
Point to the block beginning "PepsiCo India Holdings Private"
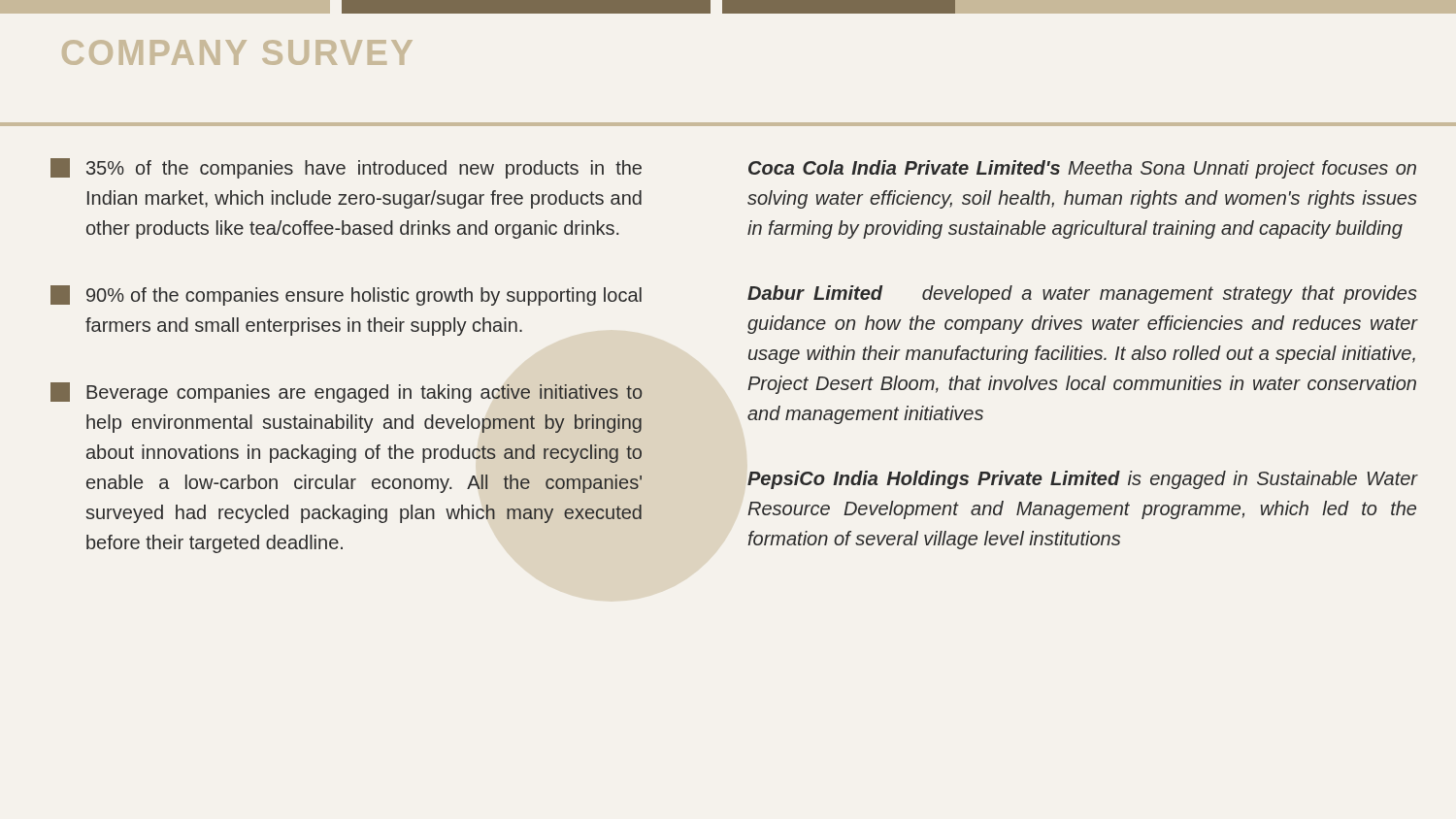(x=1082, y=508)
